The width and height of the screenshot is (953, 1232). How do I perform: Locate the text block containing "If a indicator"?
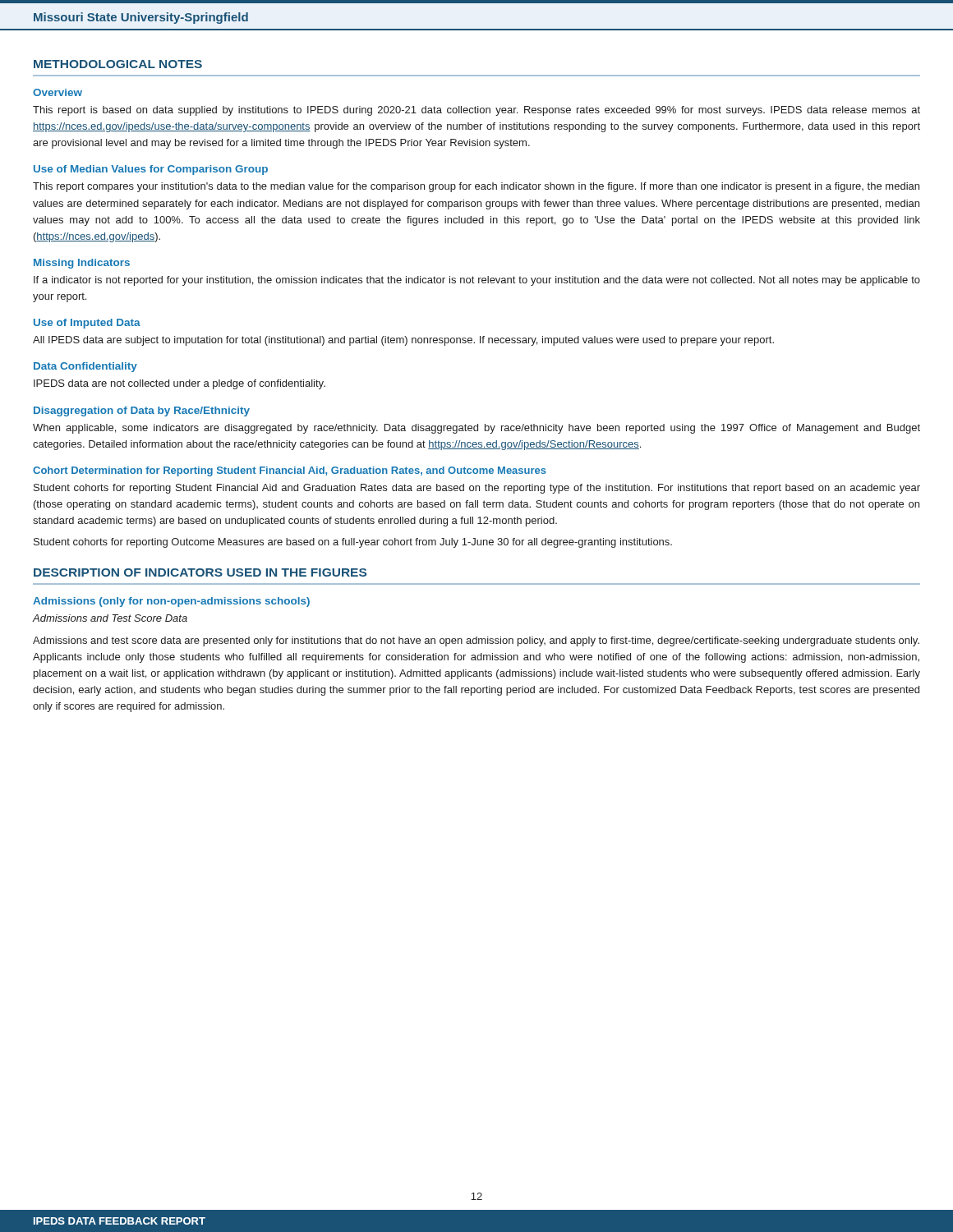(476, 288)
